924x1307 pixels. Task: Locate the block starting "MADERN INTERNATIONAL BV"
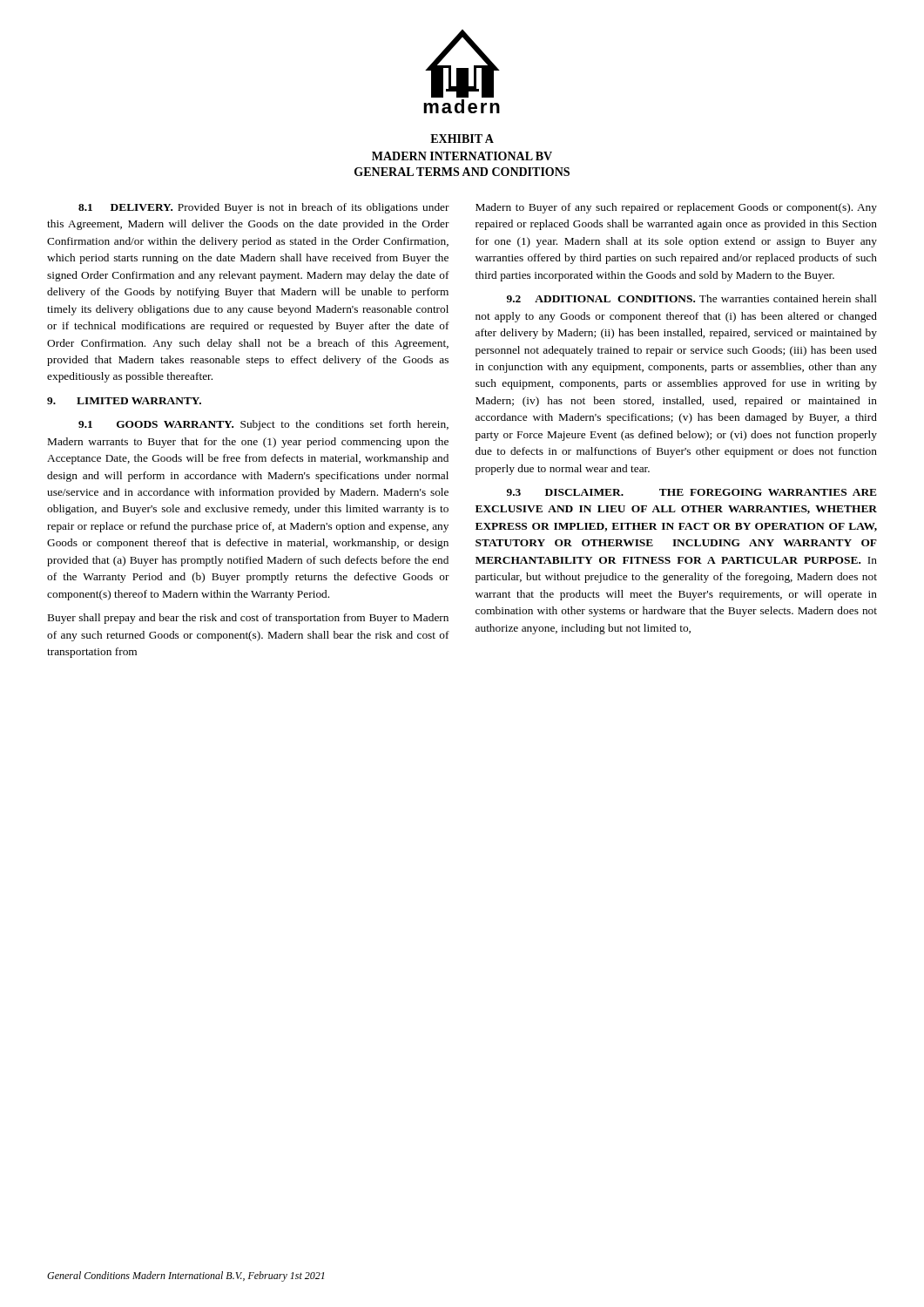(x=462, y=156)
